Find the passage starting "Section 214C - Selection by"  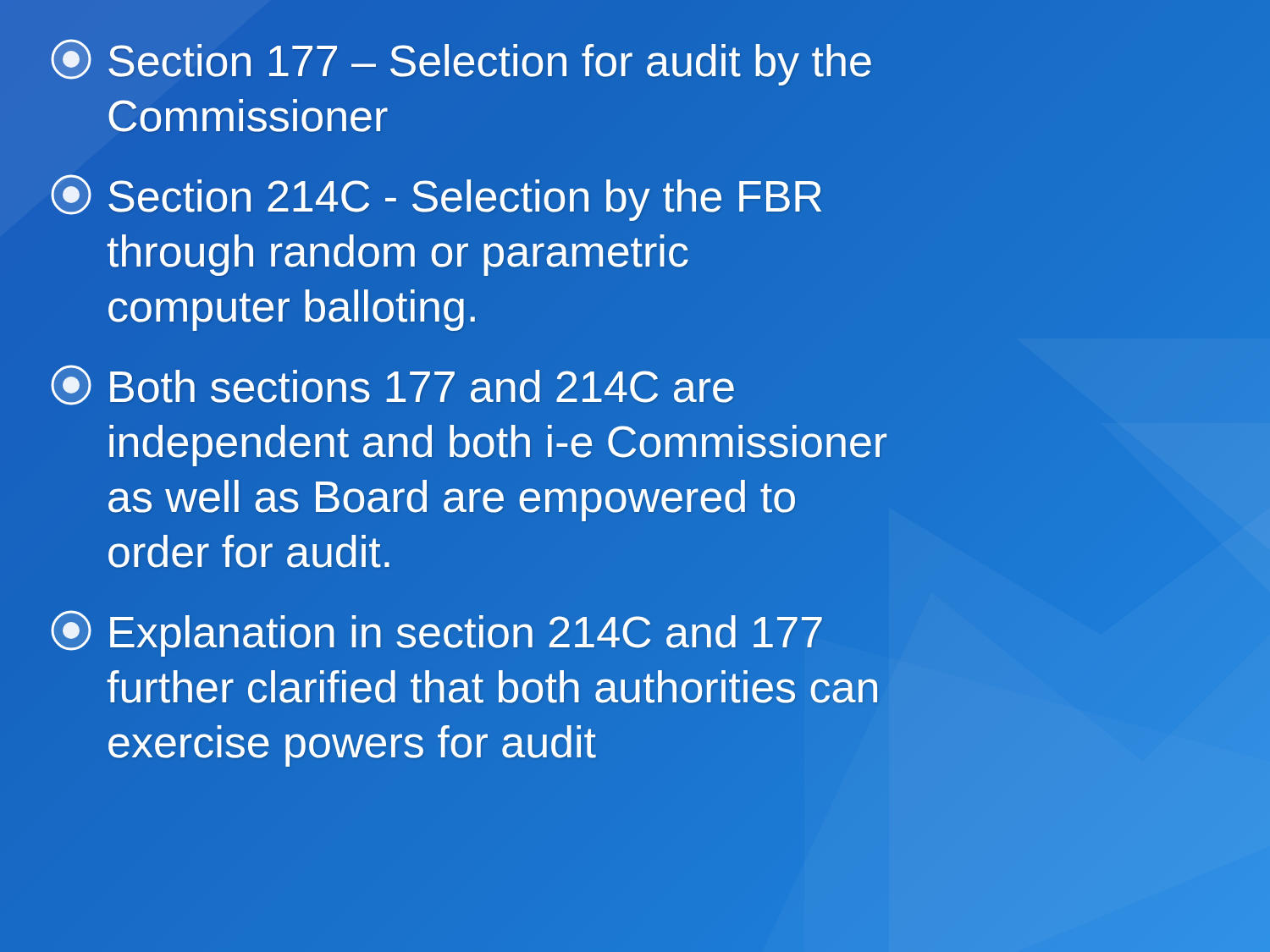[635, 252]
